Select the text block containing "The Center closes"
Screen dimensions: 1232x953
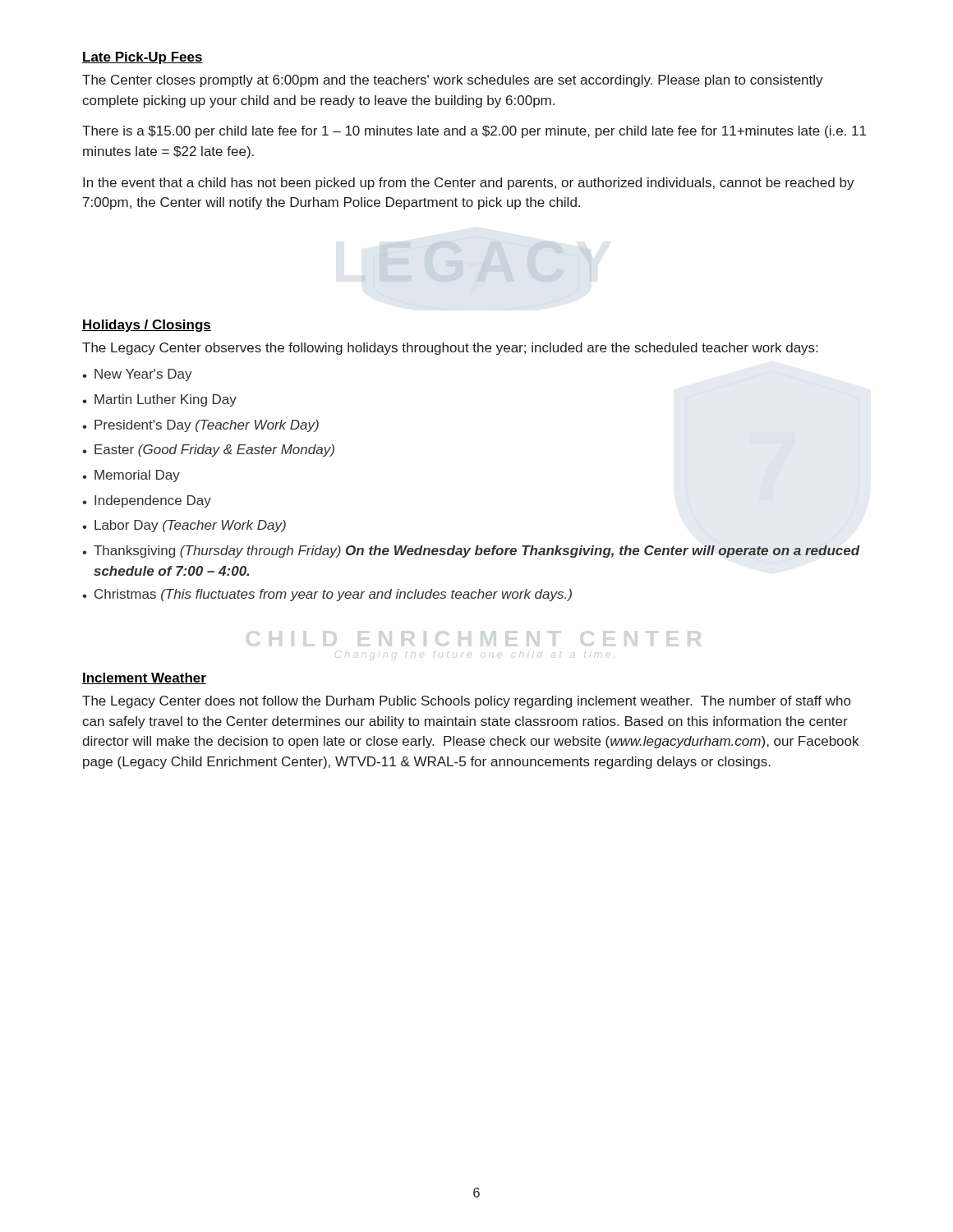pos(452,90)
